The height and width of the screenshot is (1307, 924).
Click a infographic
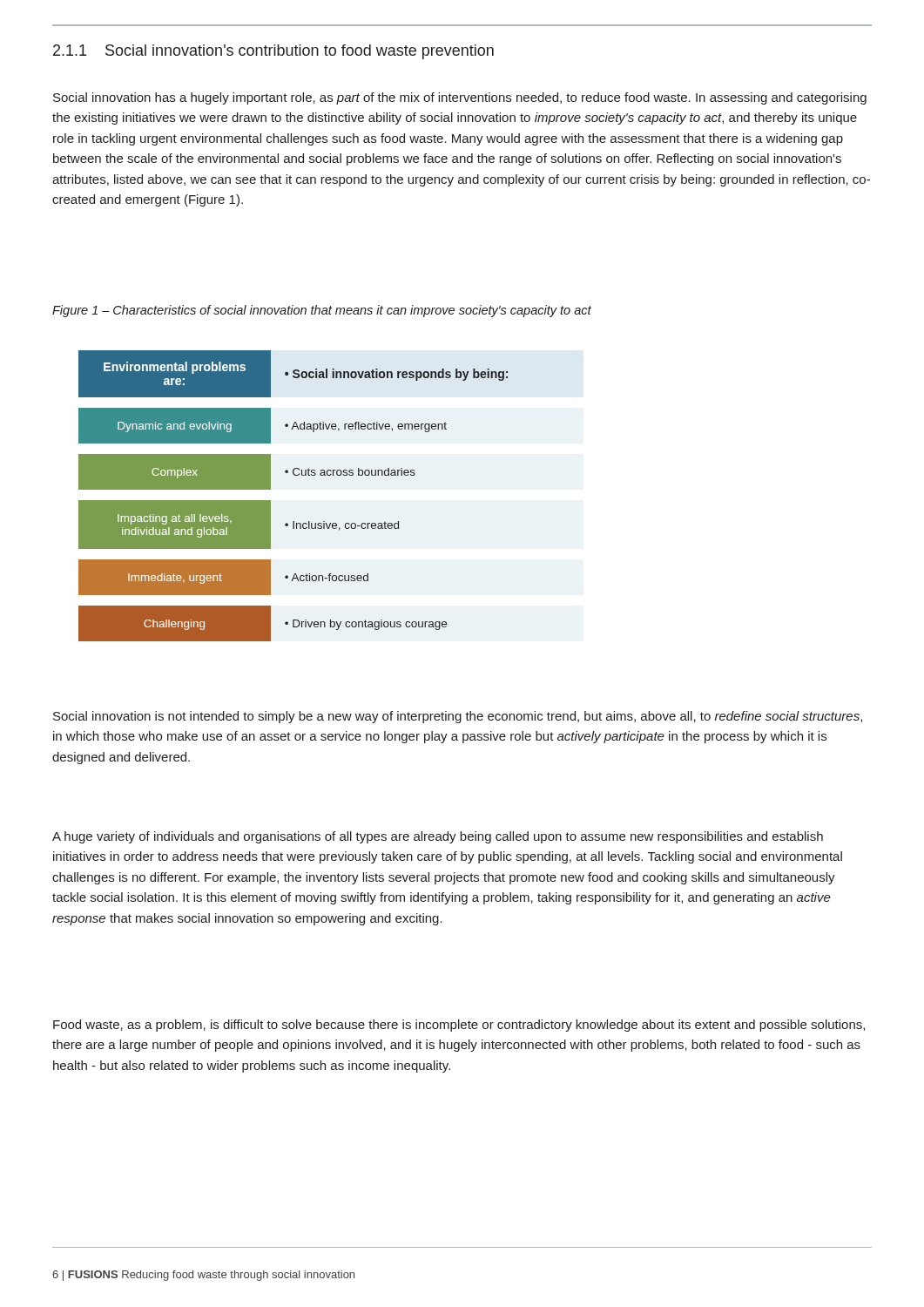tap(462, 496)
